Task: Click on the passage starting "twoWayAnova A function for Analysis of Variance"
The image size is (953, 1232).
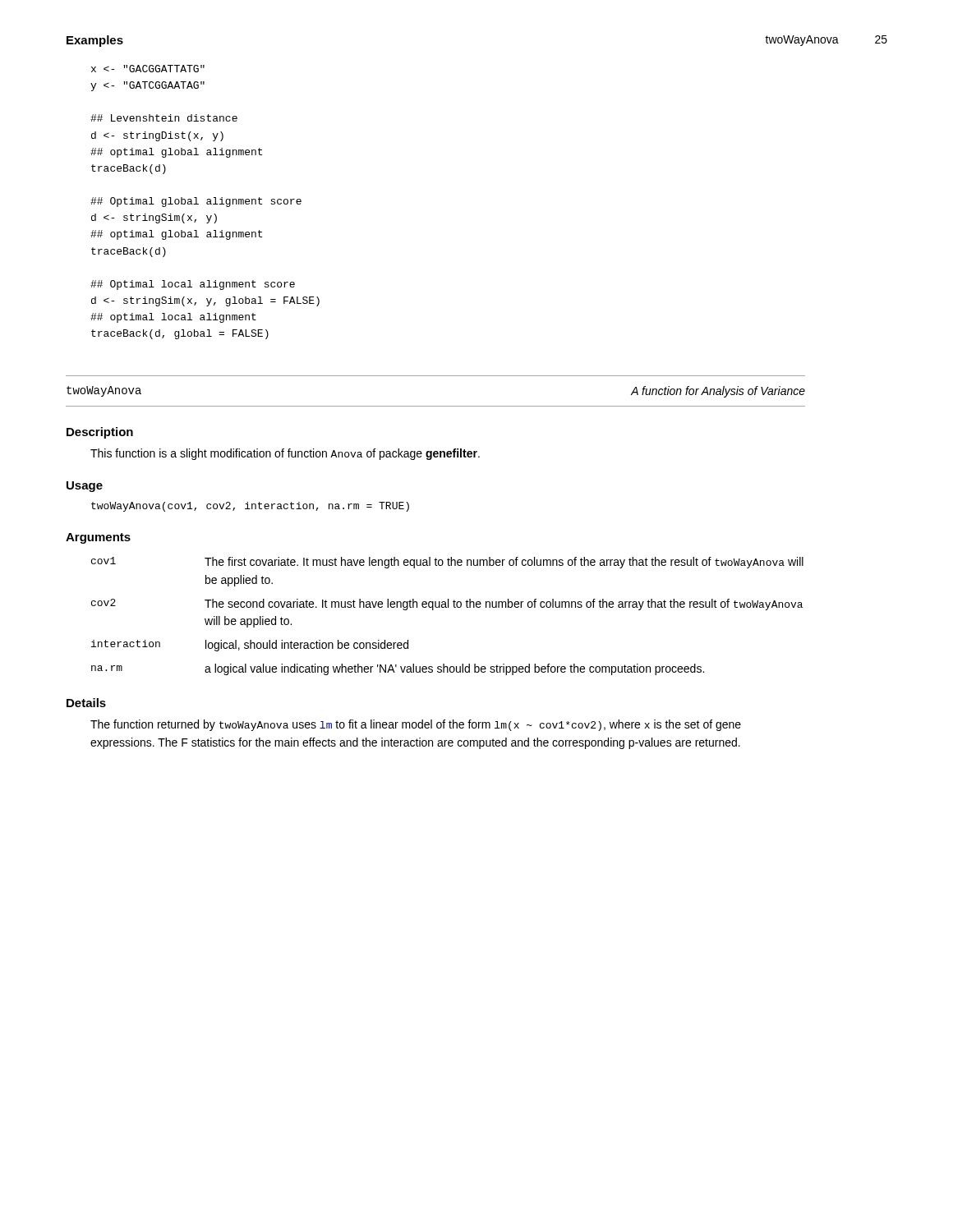Action: pos(92,391)
